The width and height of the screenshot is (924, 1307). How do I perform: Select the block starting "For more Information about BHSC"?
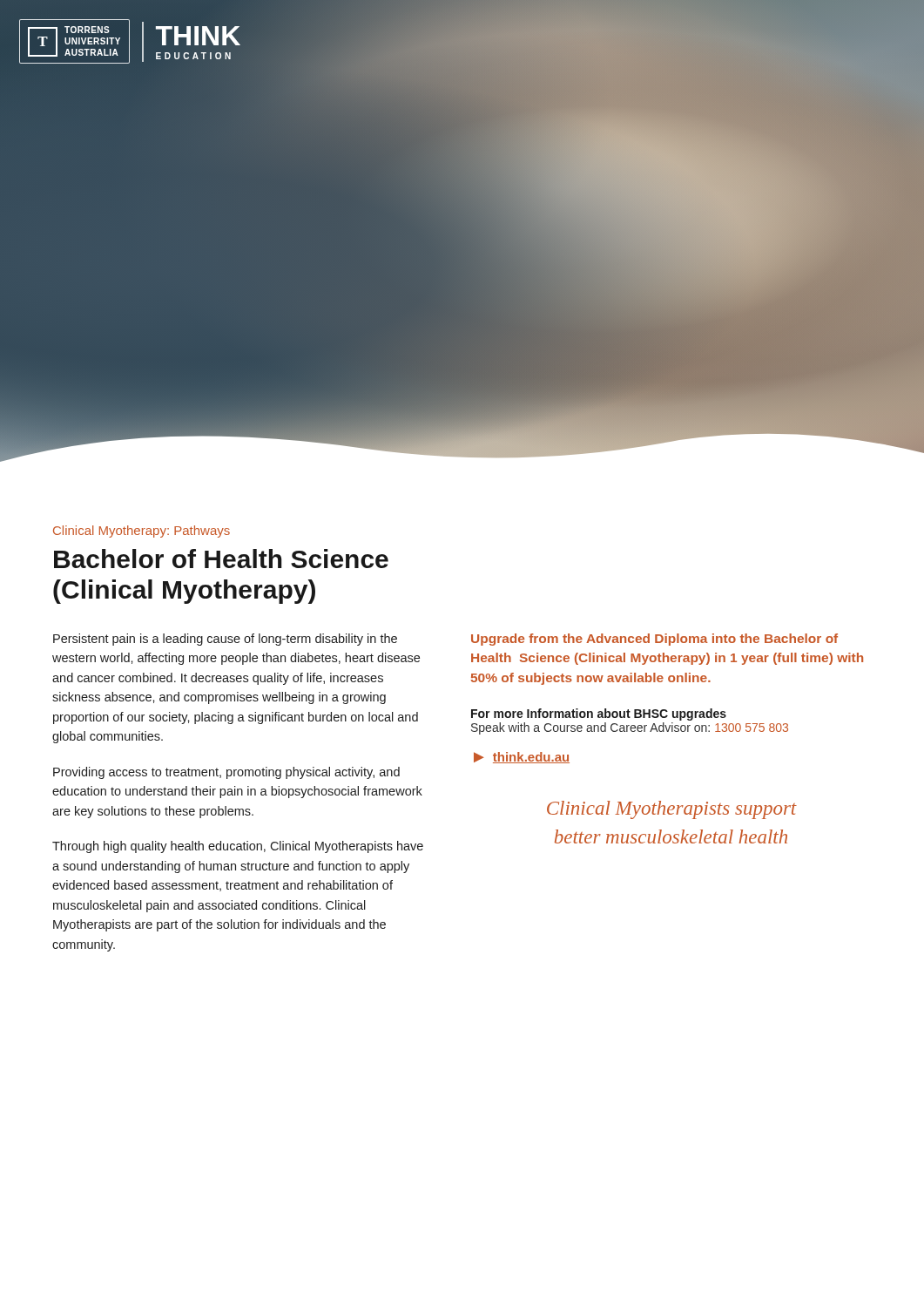point(630,721)
